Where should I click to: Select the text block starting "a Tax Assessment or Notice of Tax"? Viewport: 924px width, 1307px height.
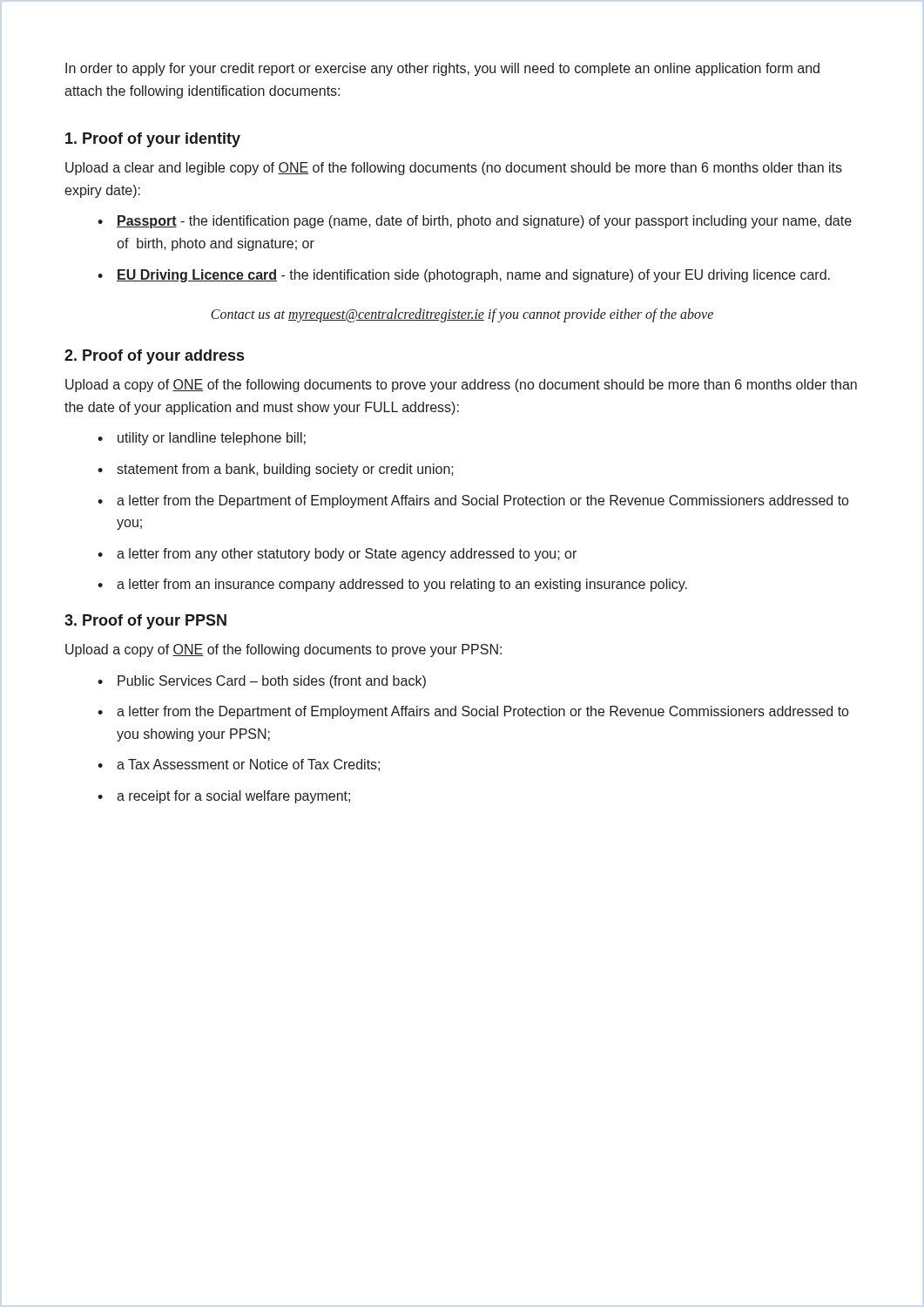click(249, 765)
